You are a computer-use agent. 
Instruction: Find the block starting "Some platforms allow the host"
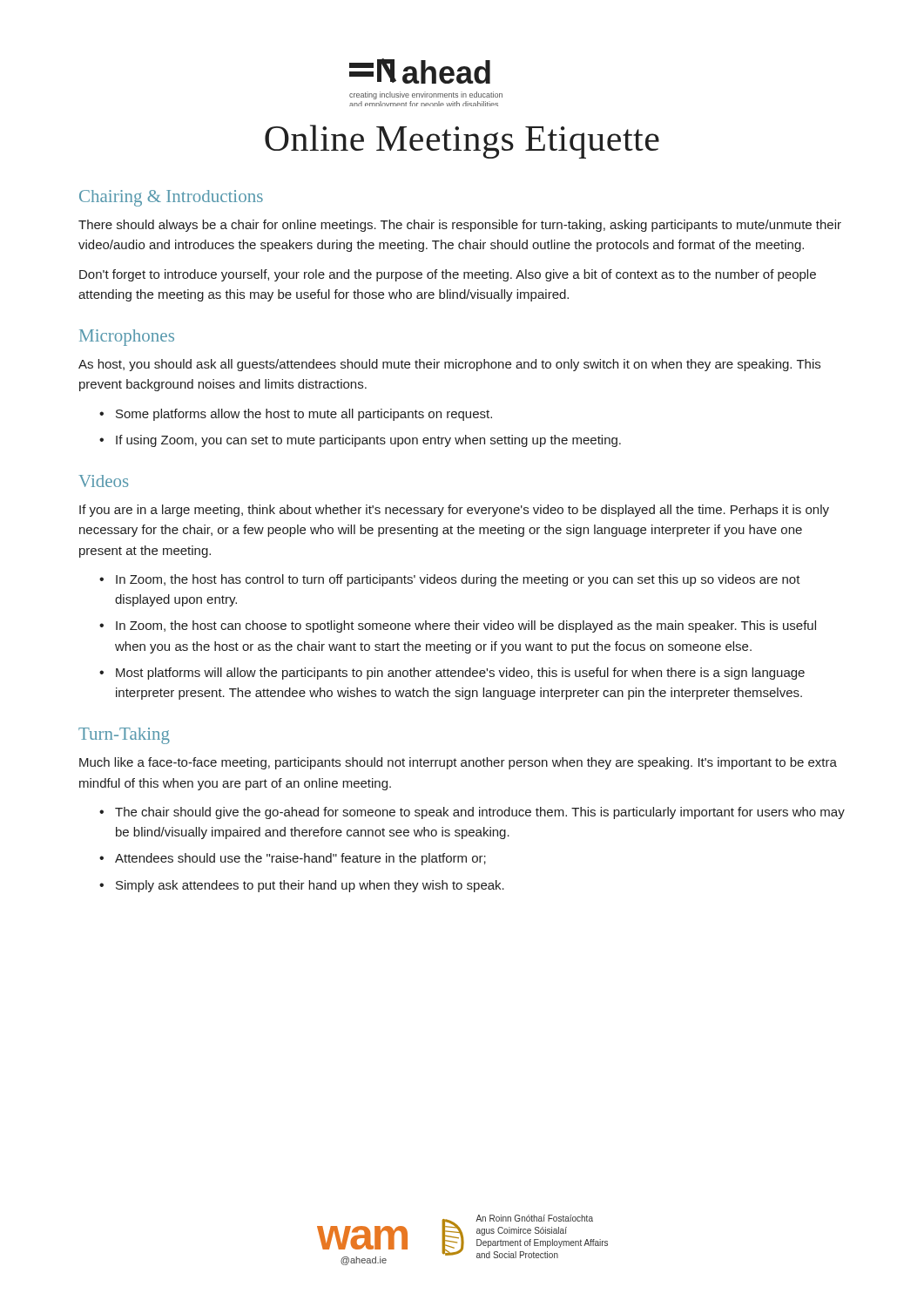click(x=304, y=413)
